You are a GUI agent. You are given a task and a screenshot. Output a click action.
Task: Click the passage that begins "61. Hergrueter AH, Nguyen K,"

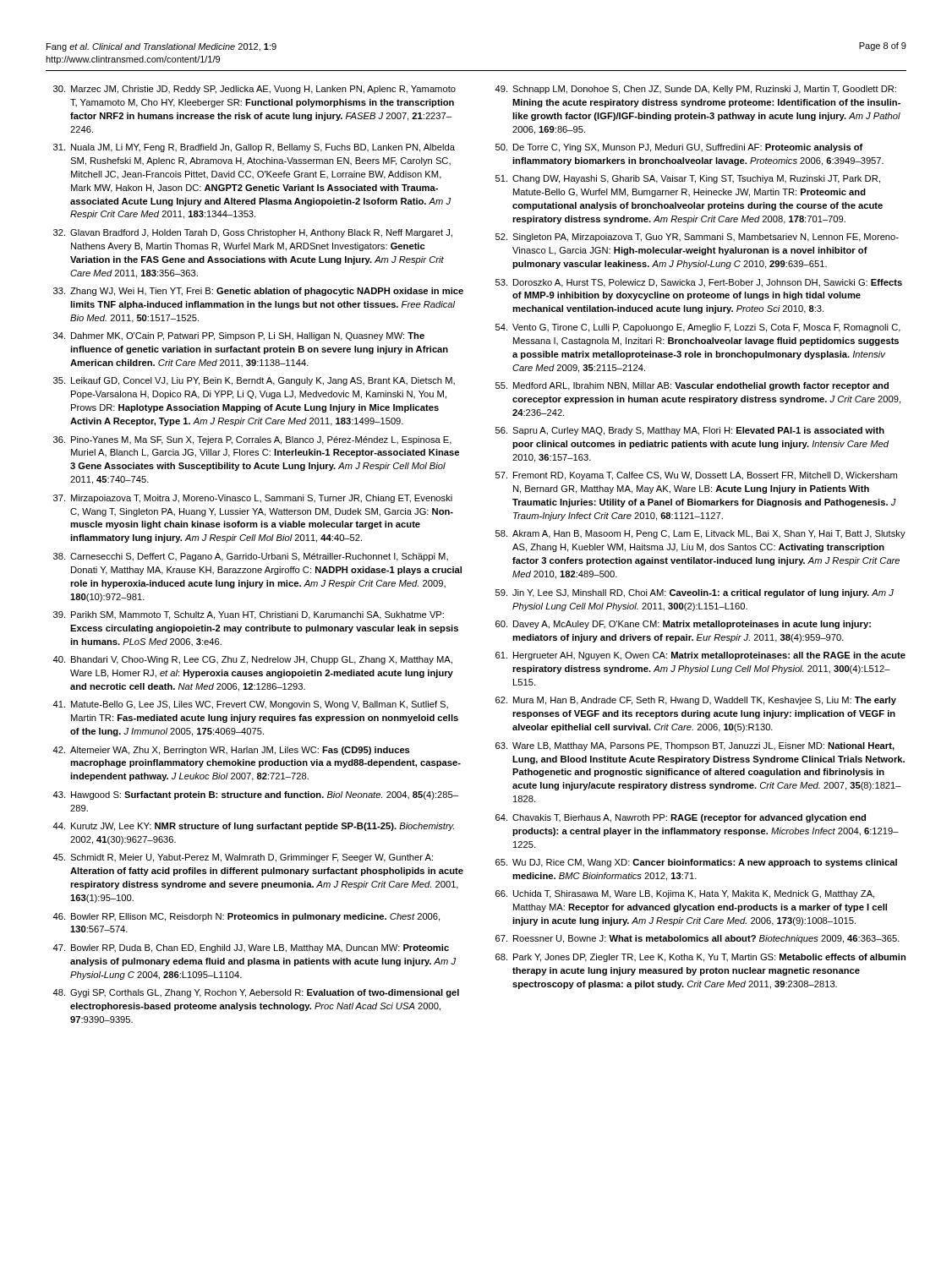click(x=697, y=670)
